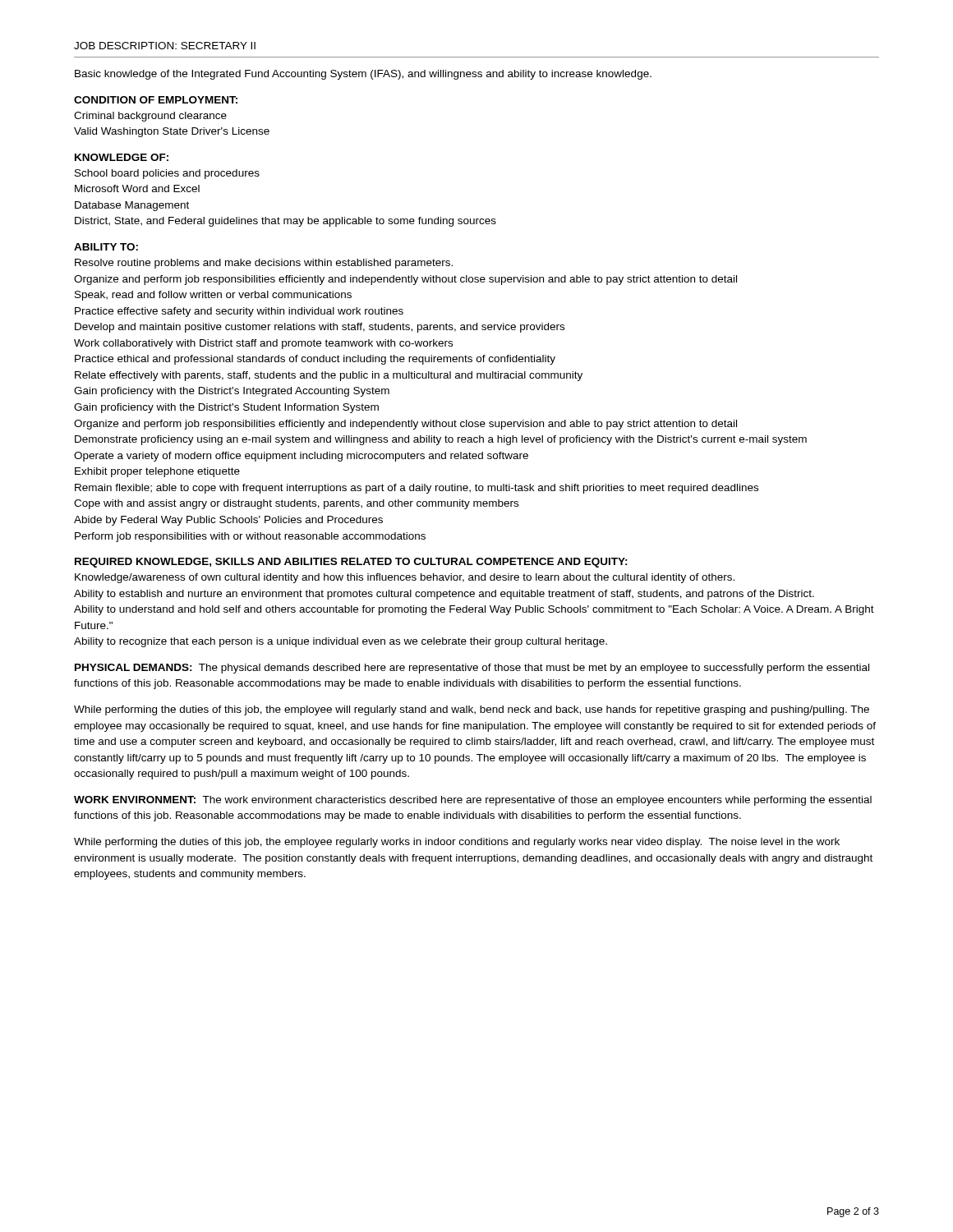Find the passage starting "CONDITION OF EMPLOYMENT:"
Screen dimensions: 1232x953
click(x=156, y=99)
